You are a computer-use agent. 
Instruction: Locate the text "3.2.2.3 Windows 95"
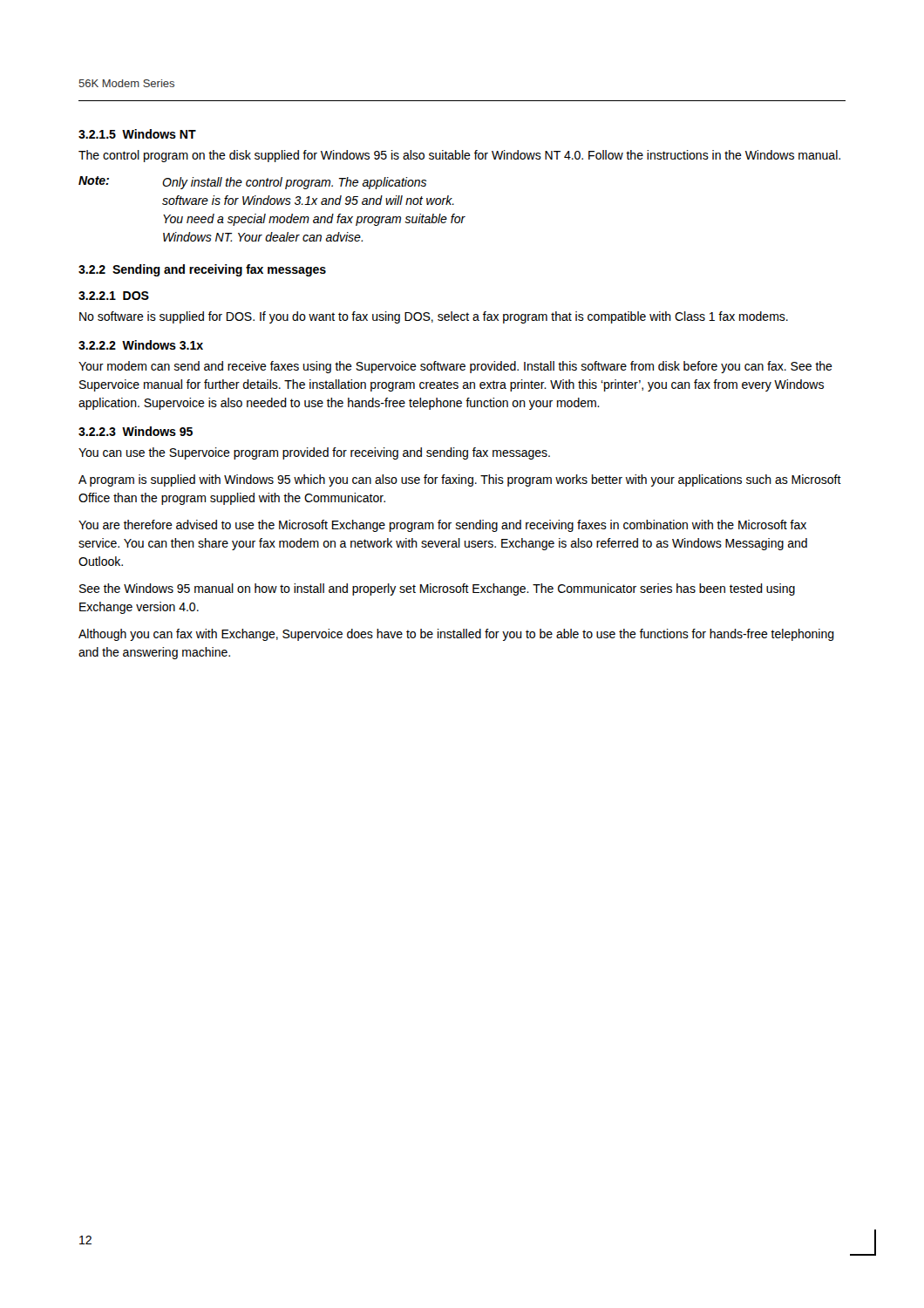[x=136, y=432]
